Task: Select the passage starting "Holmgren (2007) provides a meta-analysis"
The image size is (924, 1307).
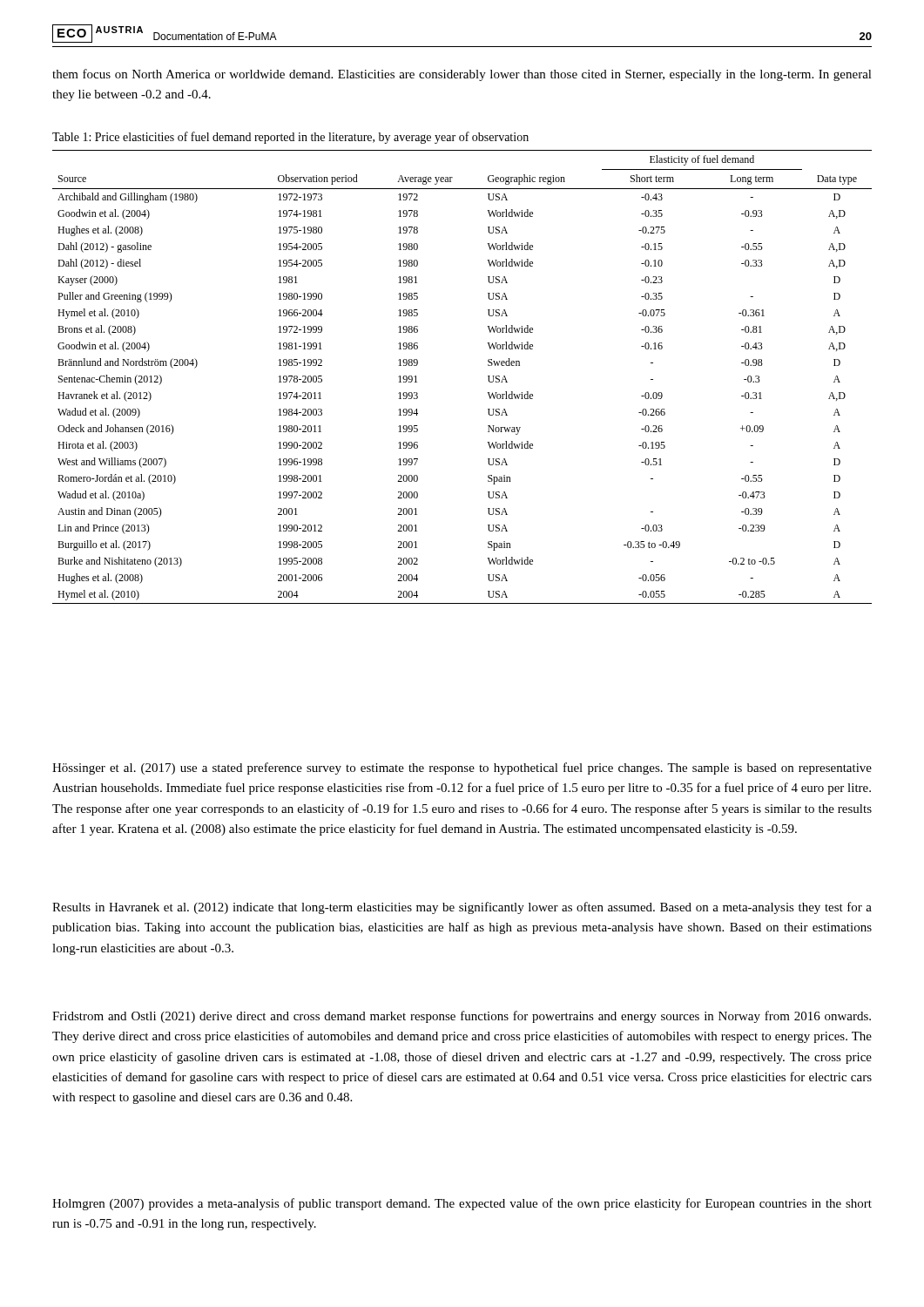Action: 462,1213
